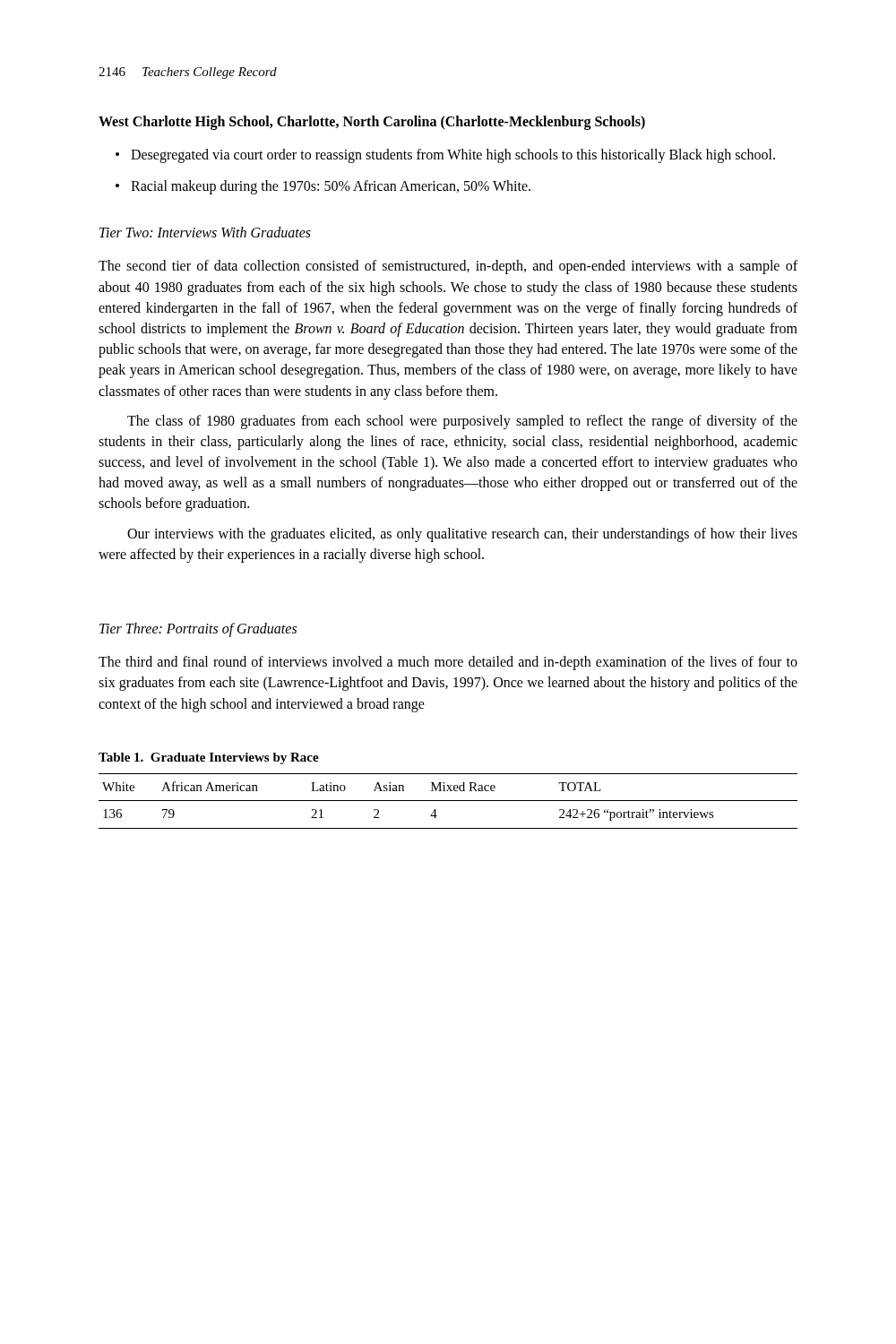Locate the text block containing "The class of"
The width and height of the screenshot is (896, 1344).
(448, 462)
